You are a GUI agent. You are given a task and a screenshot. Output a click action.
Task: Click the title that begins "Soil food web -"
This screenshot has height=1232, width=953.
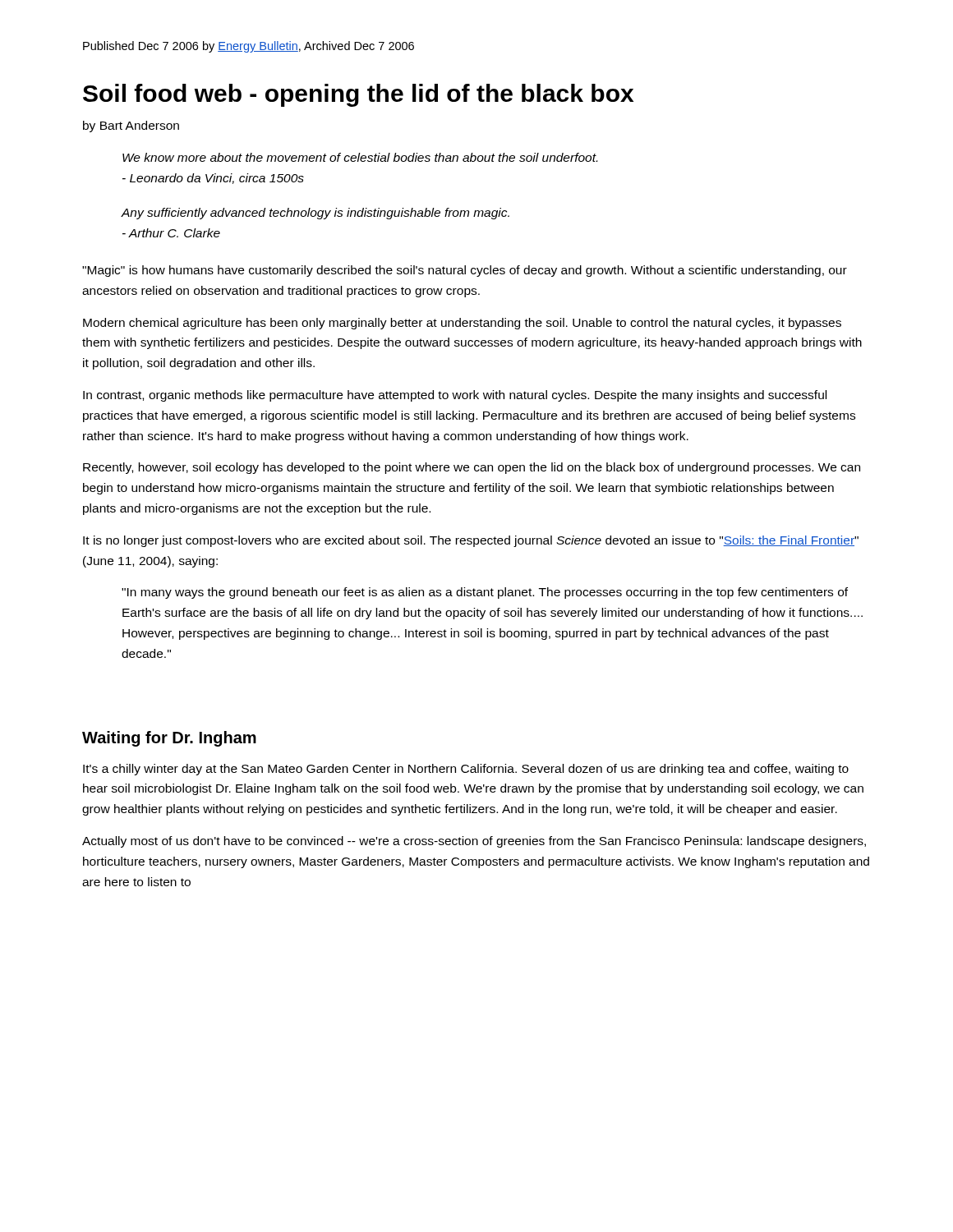point(358,93)
